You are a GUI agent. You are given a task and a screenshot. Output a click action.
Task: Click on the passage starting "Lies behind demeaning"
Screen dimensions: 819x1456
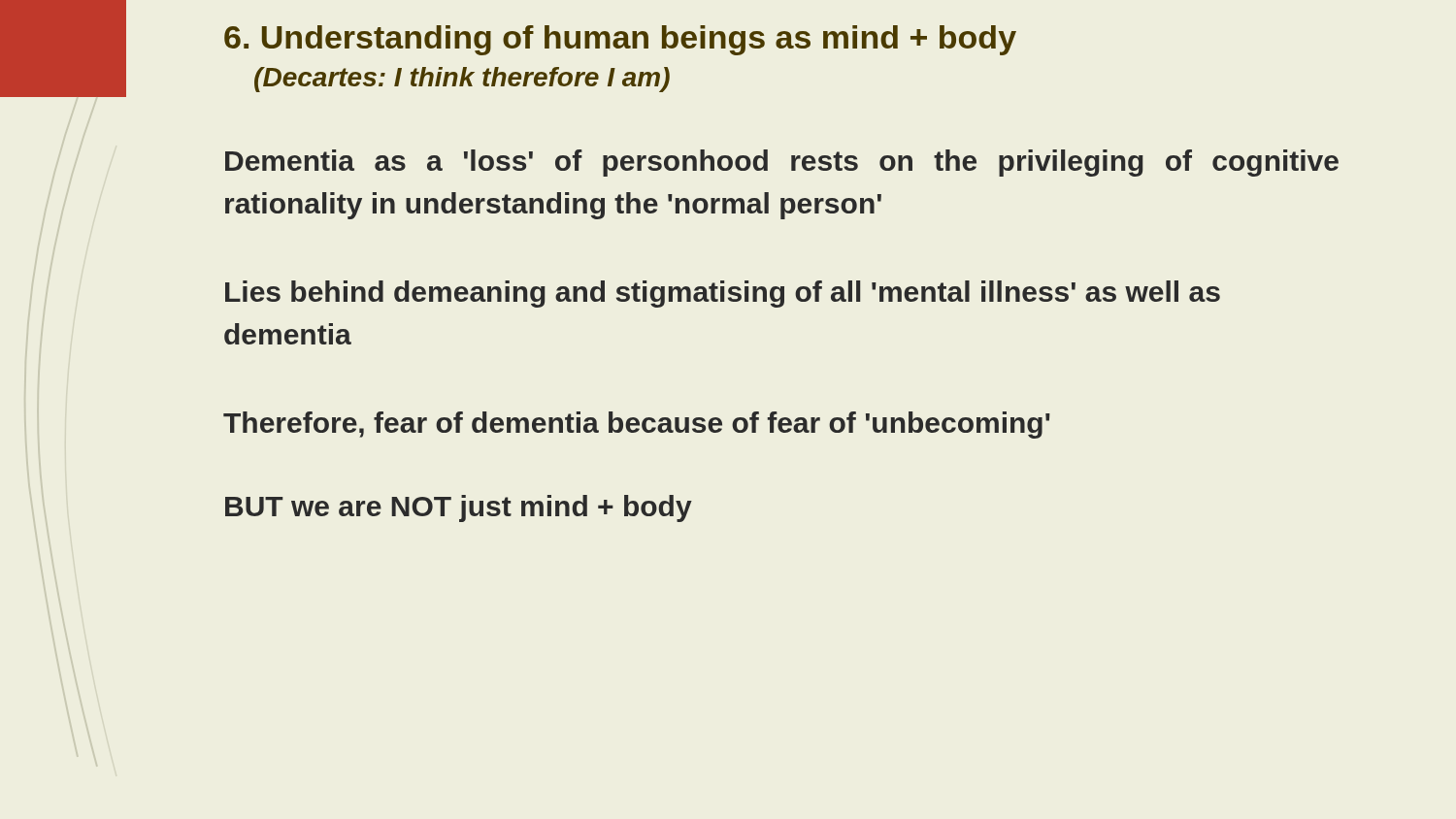pyautogui.click(x=722, y=313)
